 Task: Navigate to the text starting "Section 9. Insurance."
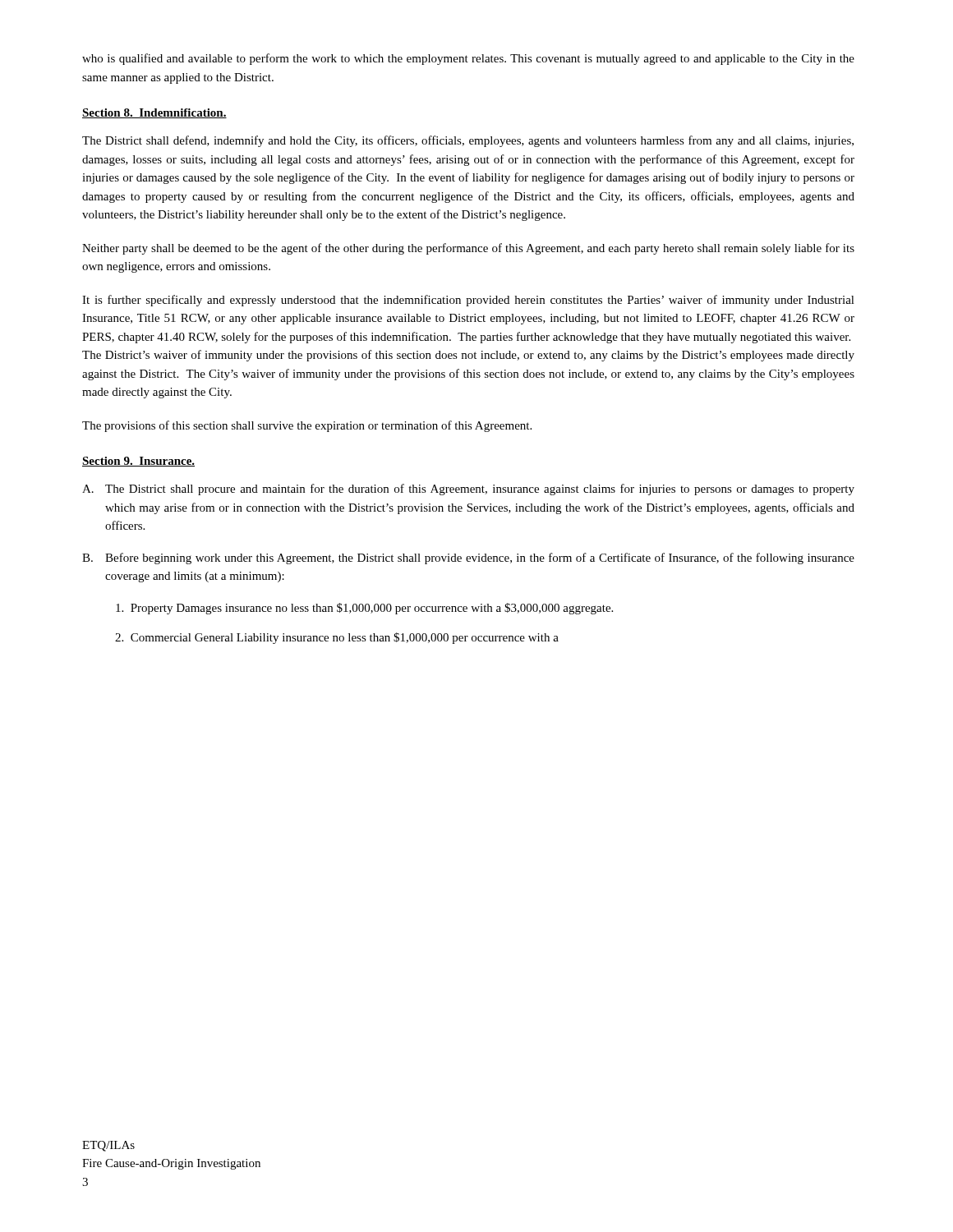tap(138, 461)
